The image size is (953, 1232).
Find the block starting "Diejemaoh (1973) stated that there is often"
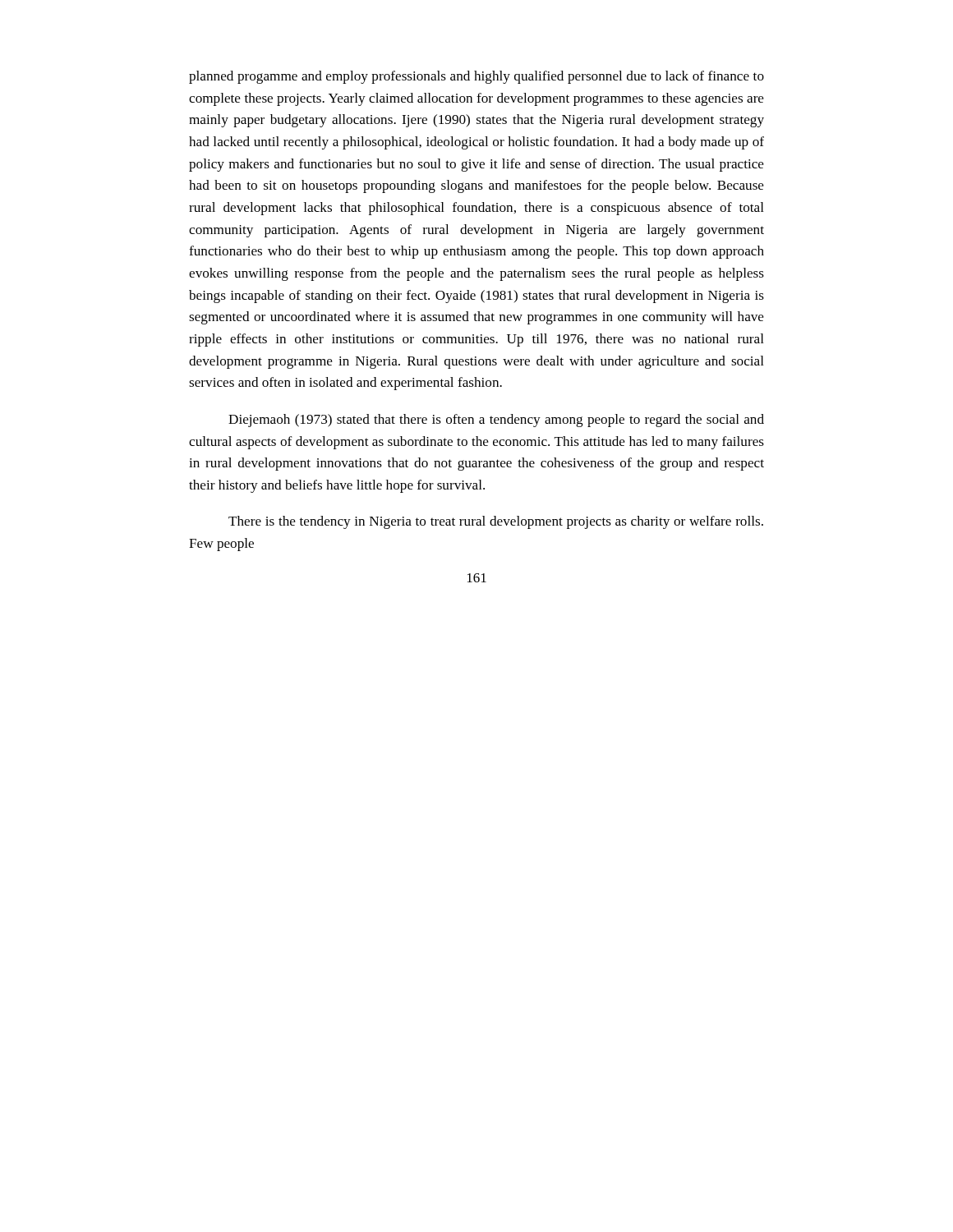pos(476,453)
